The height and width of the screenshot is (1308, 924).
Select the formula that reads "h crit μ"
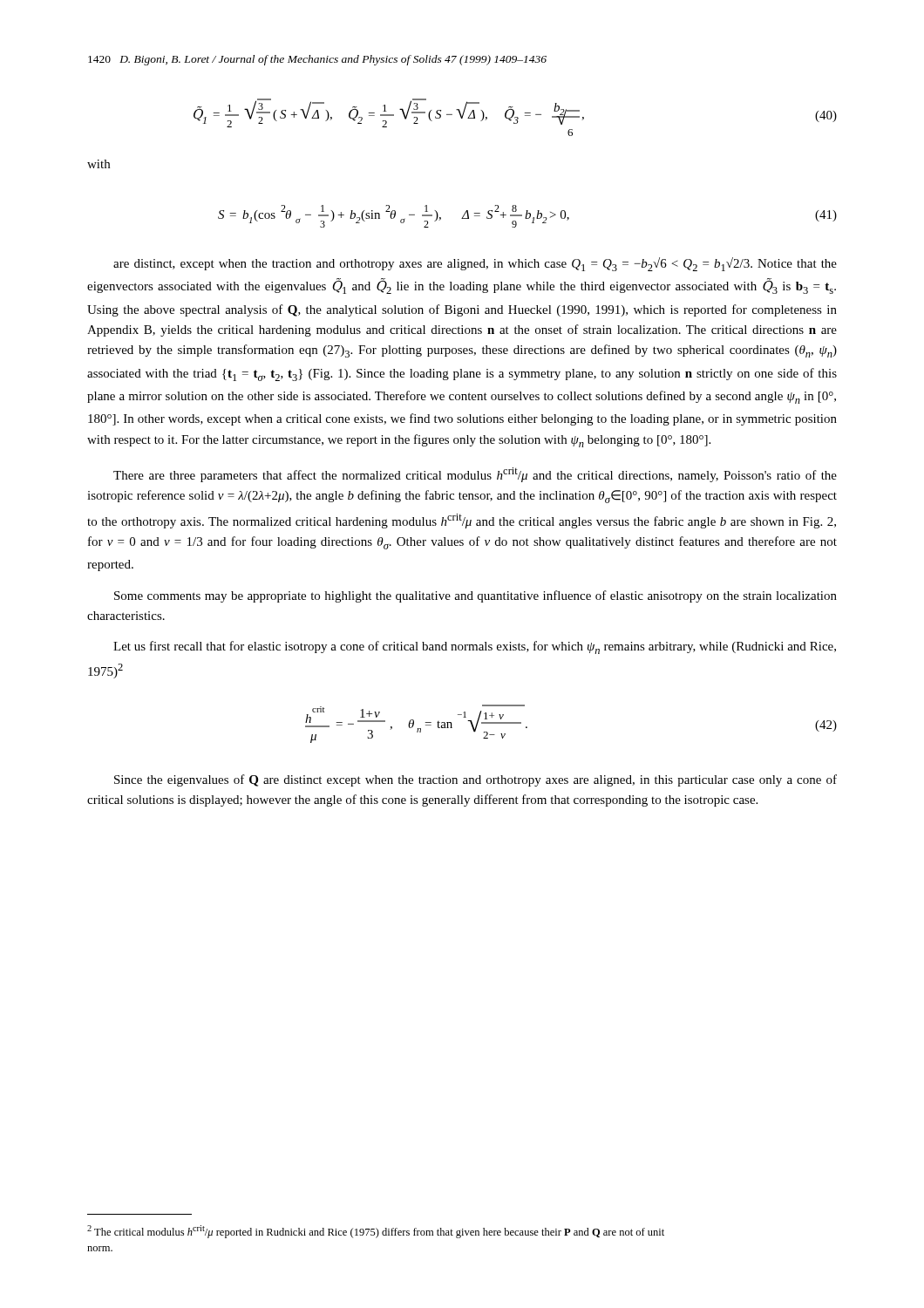tap(462, 725)
